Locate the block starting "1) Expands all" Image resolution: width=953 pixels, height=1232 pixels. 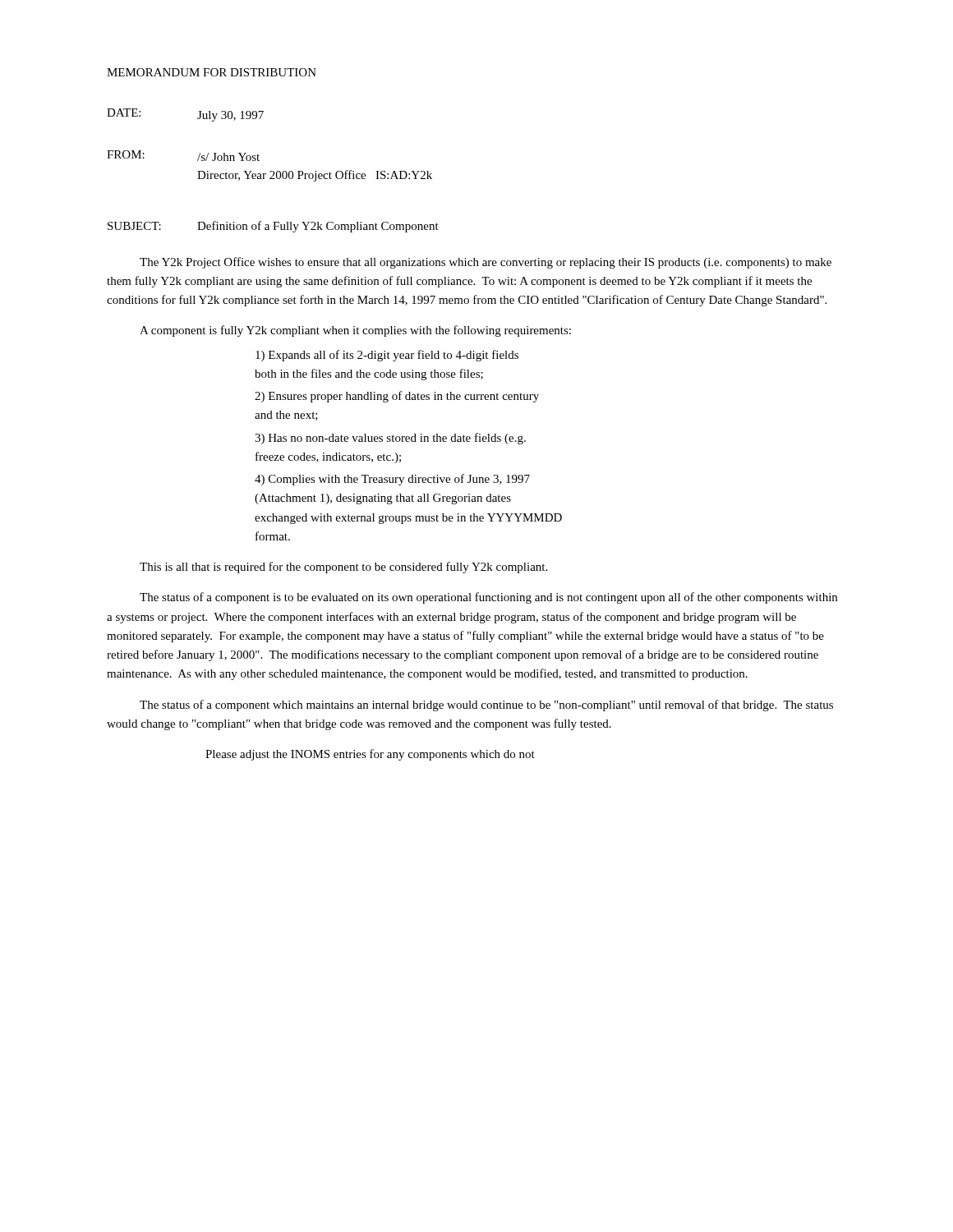pos(387,364)
